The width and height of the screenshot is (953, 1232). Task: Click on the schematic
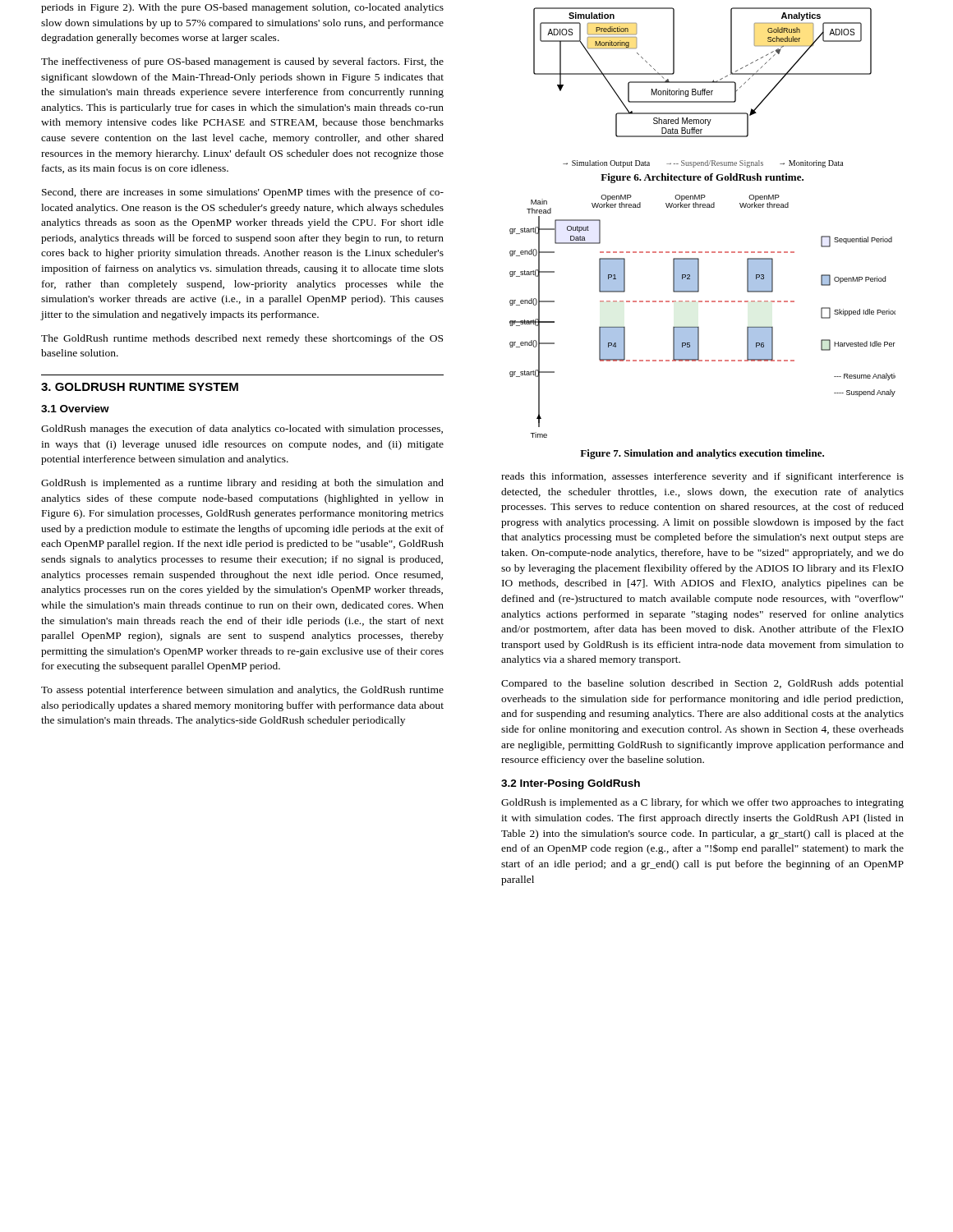point(702,84)
